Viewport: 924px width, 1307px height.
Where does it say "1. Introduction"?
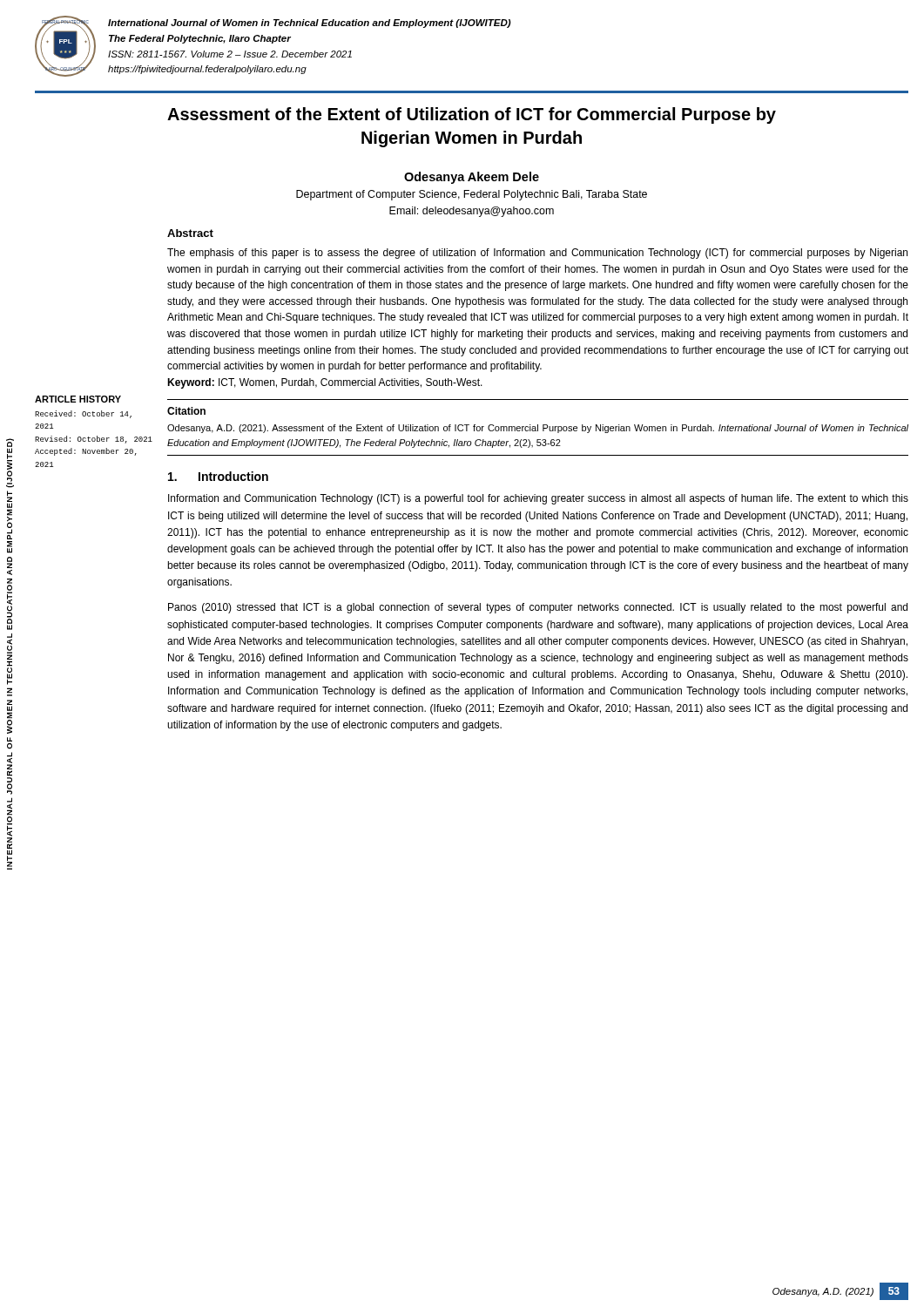tap(218, 477)
